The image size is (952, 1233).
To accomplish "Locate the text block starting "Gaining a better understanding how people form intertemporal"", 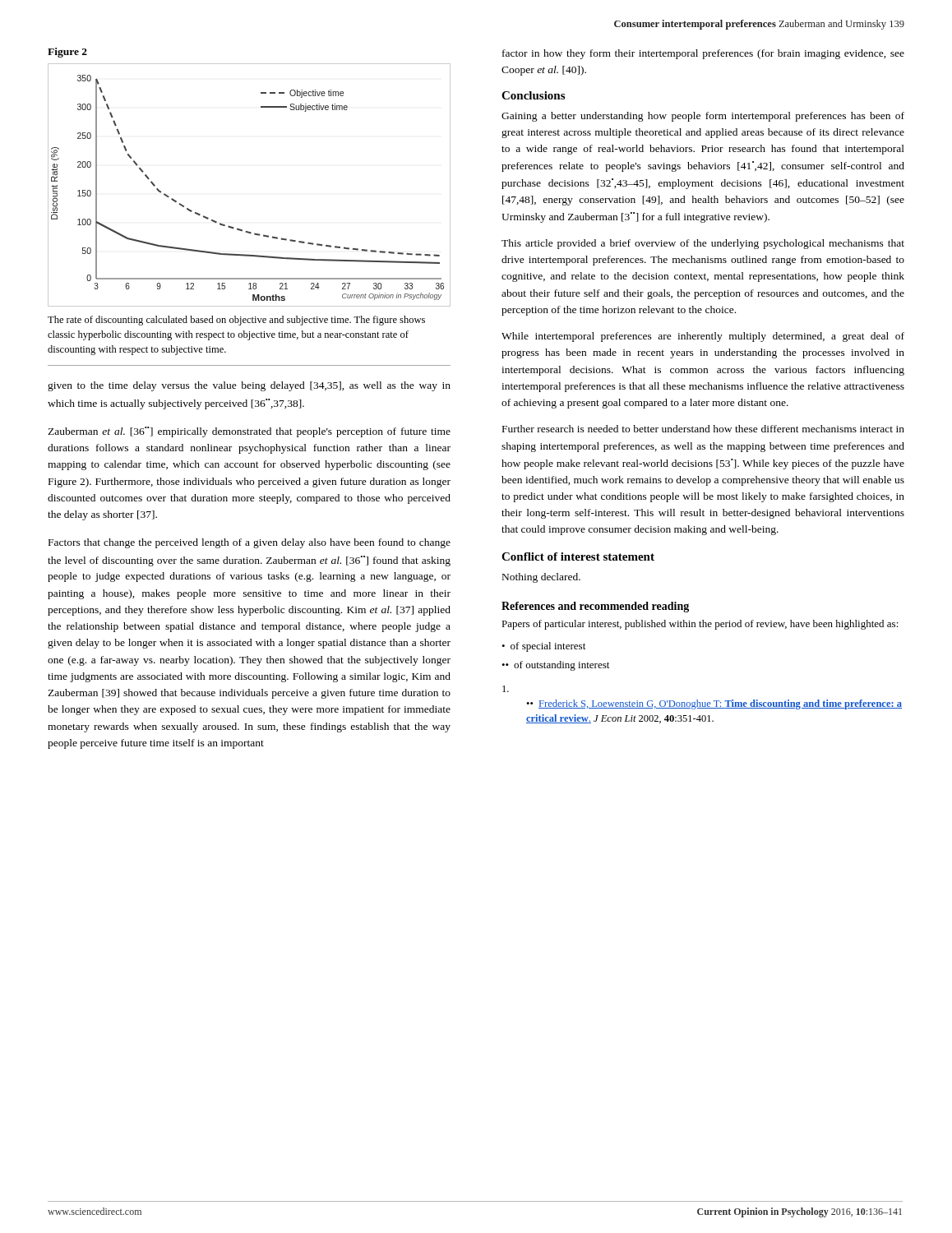I will (703, 166).
